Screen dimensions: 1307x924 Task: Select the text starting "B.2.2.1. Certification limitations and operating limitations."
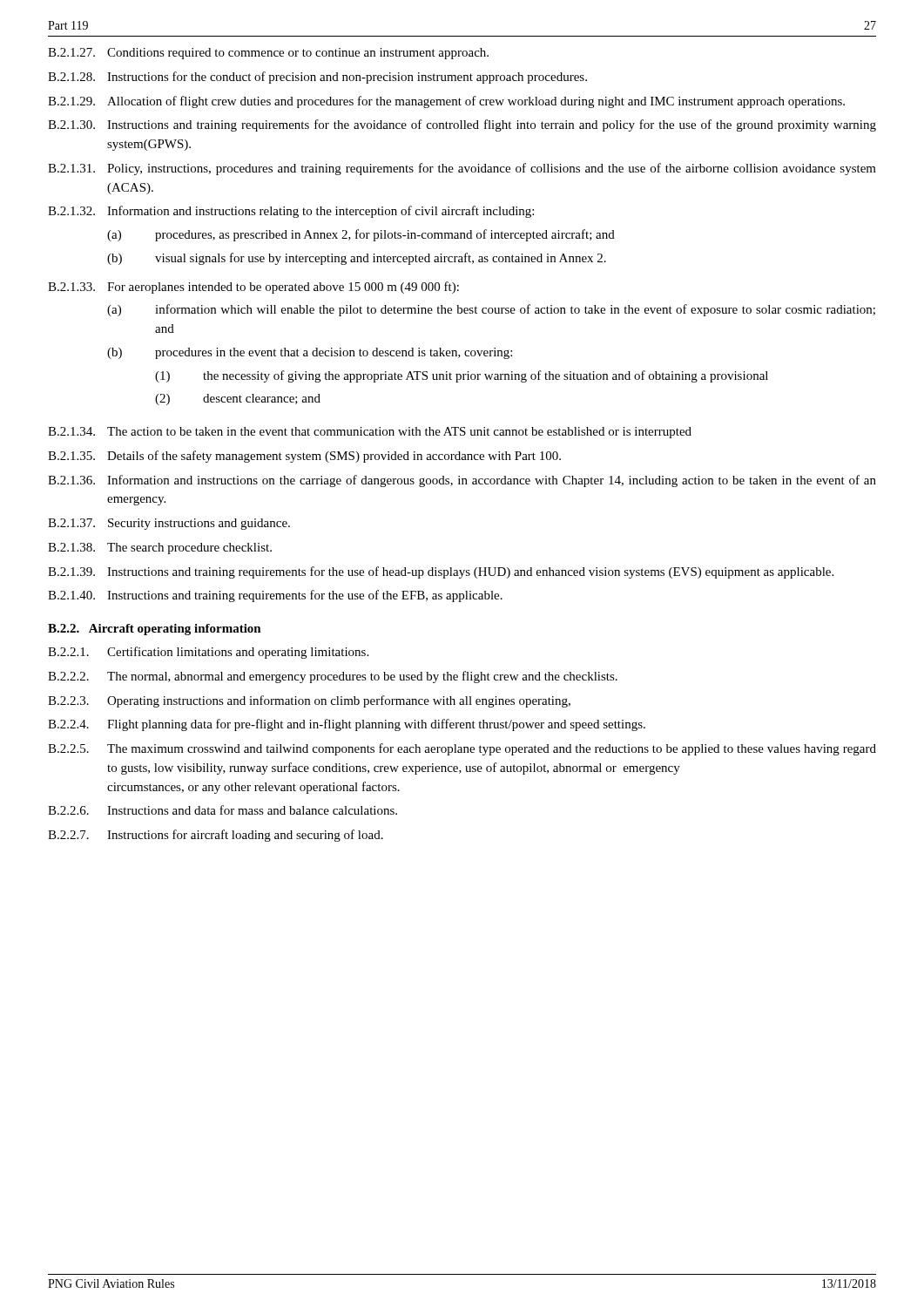tap(208, 653)
